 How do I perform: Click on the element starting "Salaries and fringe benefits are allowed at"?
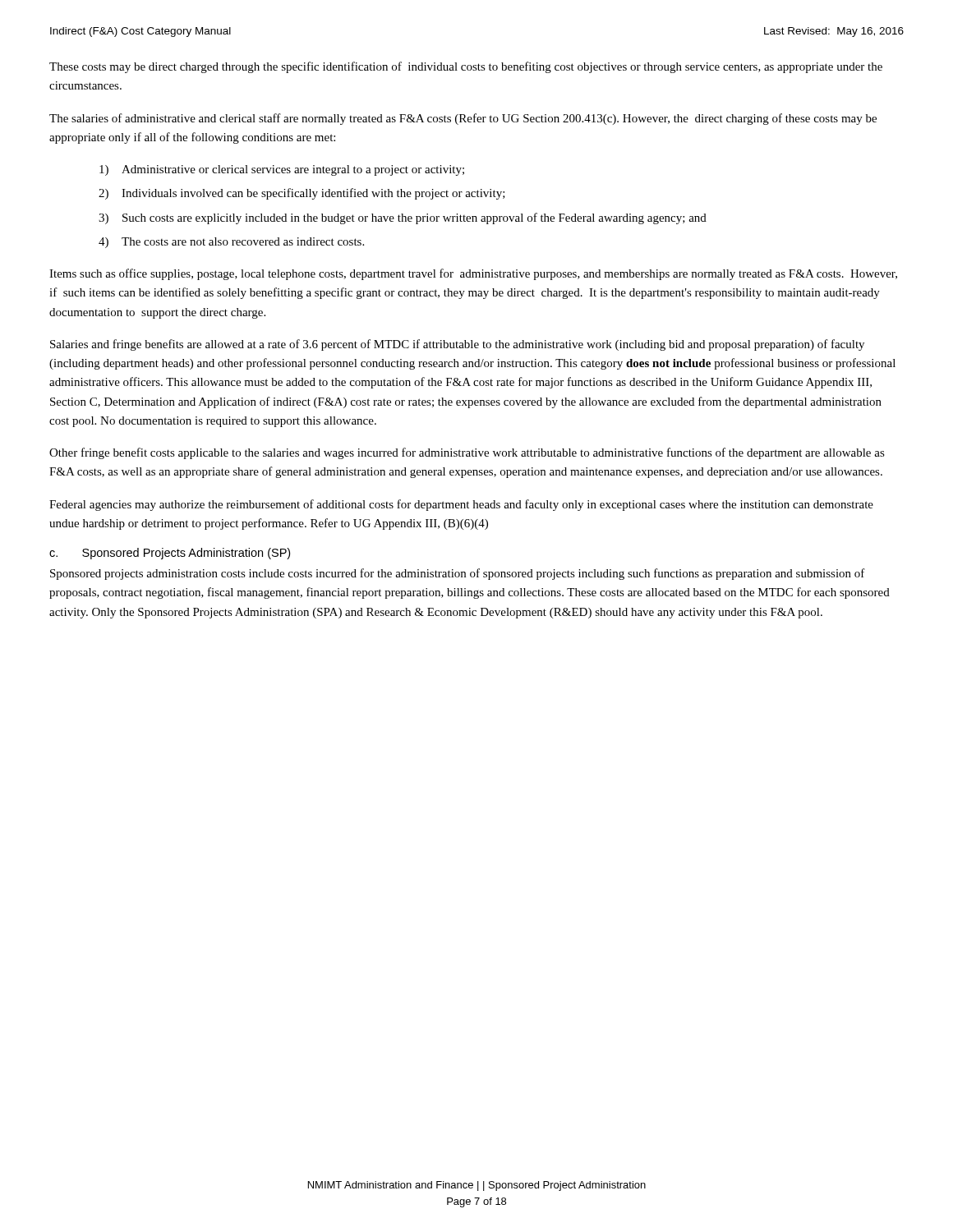473,382
